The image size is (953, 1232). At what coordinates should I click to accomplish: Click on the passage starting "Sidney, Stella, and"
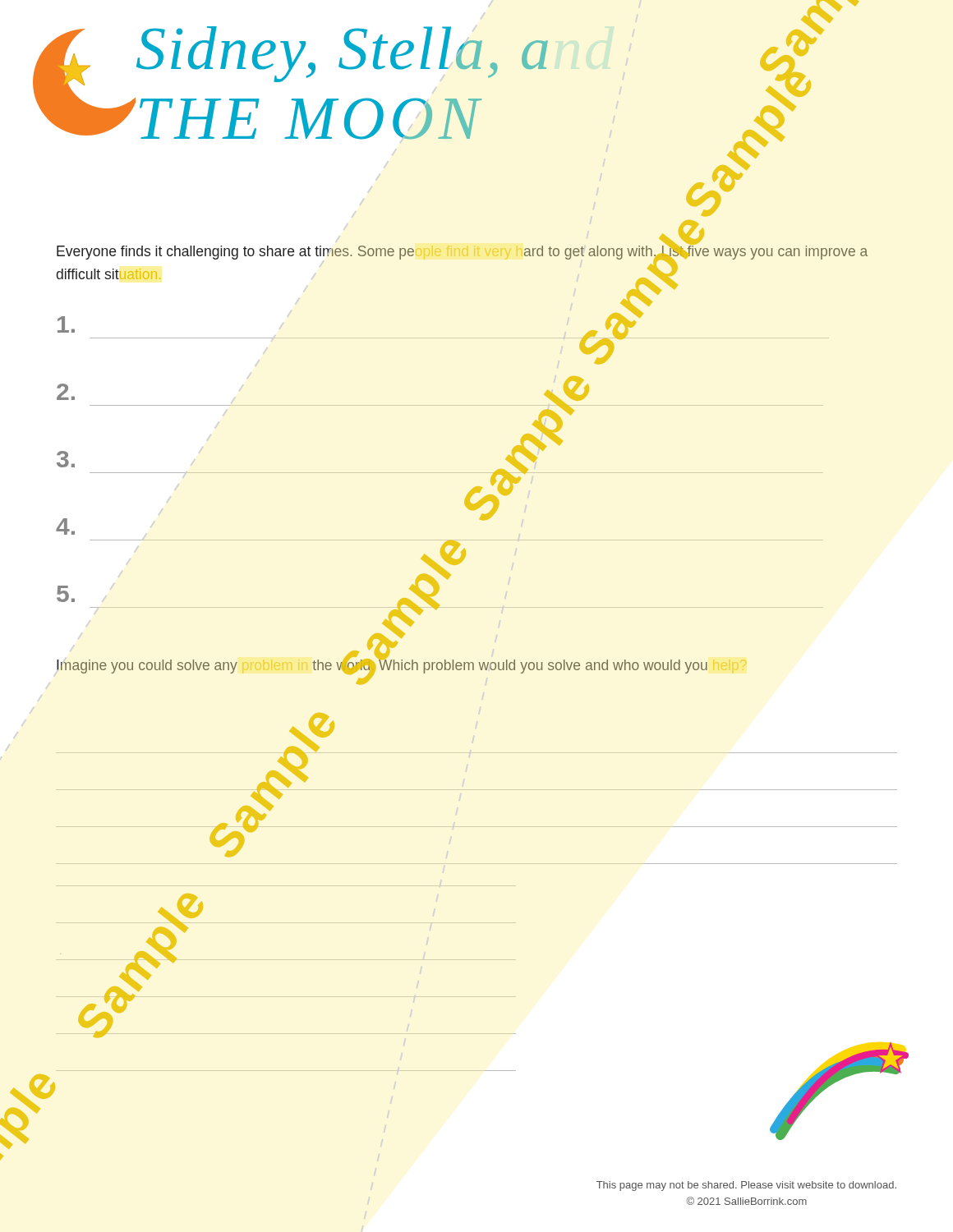pos(524,84)
